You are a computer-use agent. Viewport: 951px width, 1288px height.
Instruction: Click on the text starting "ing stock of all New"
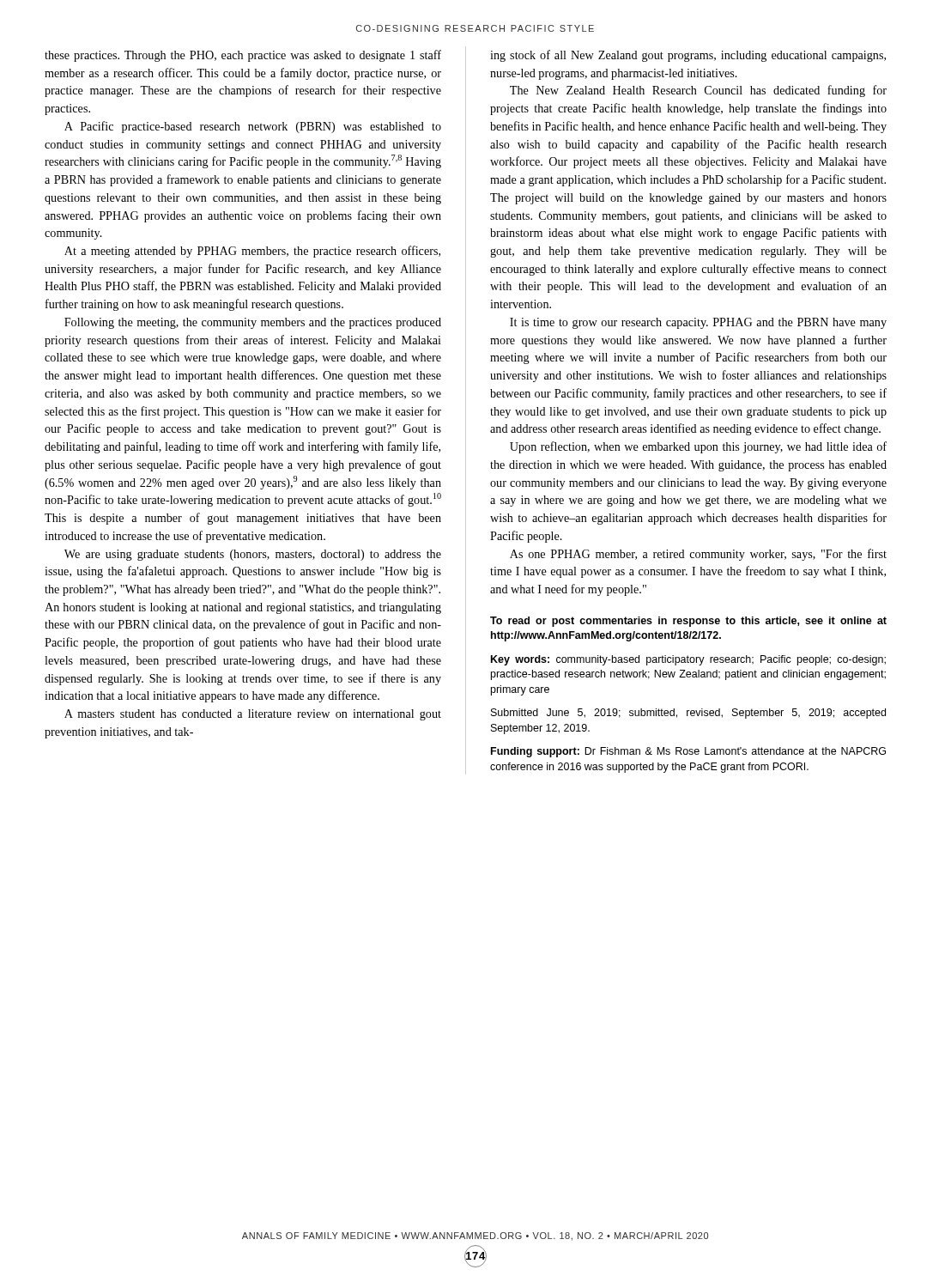coord(688,322)
